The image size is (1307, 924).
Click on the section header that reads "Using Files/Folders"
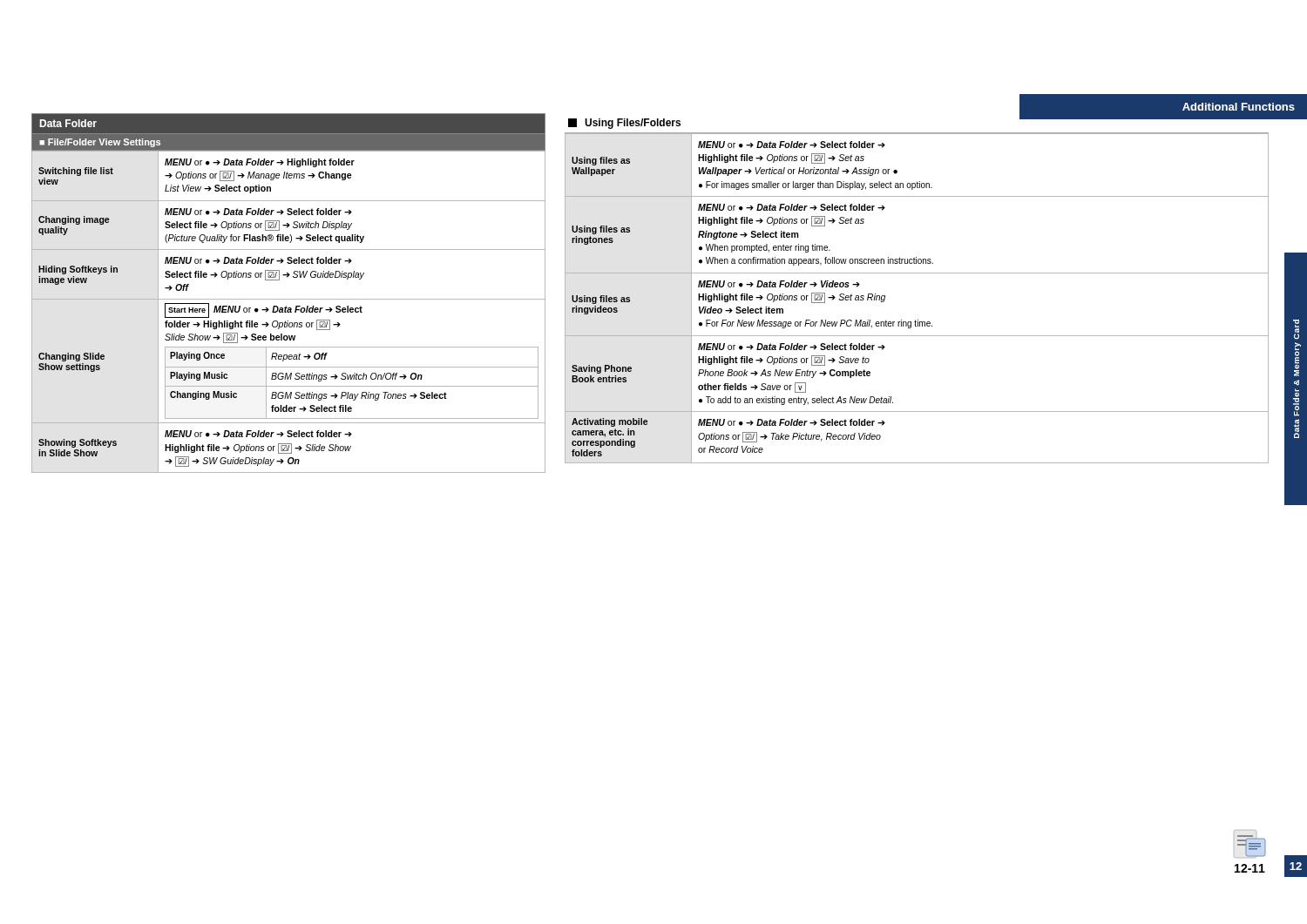[x=625, y=123]
